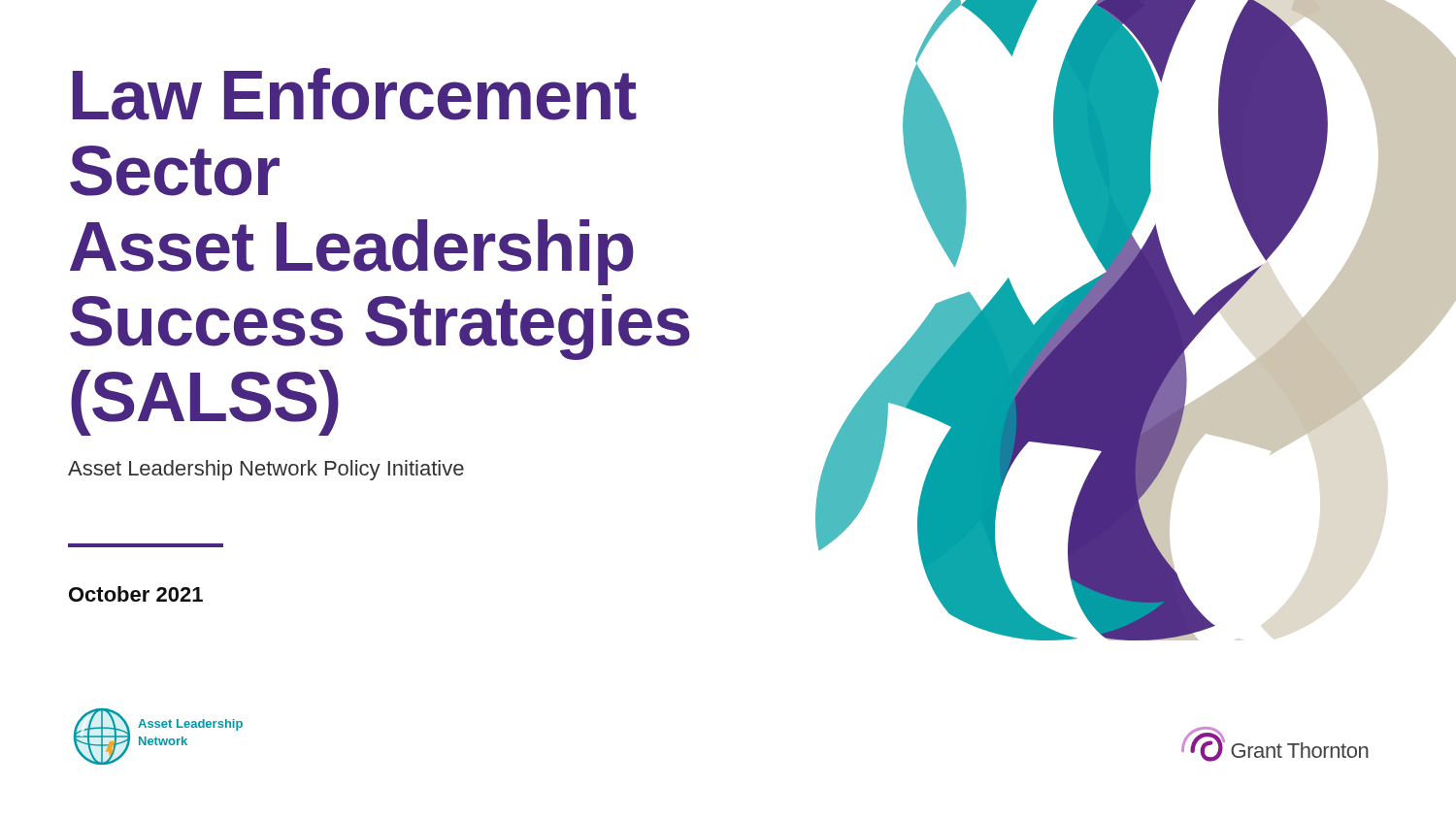
Task: Find the text block starting "October 2021"
Action: pos(136,594)
